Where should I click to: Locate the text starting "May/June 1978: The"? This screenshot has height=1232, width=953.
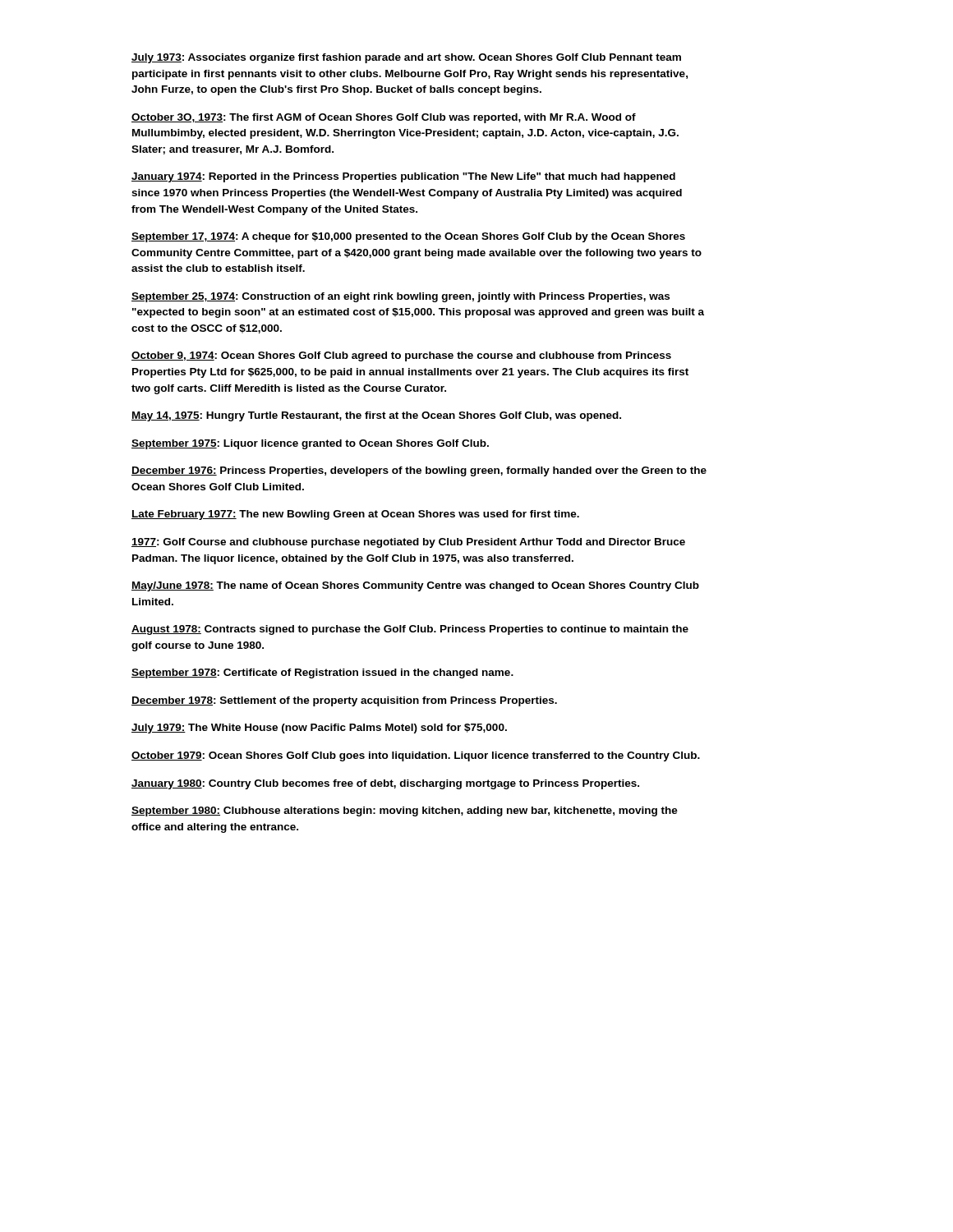coord(415,593)
